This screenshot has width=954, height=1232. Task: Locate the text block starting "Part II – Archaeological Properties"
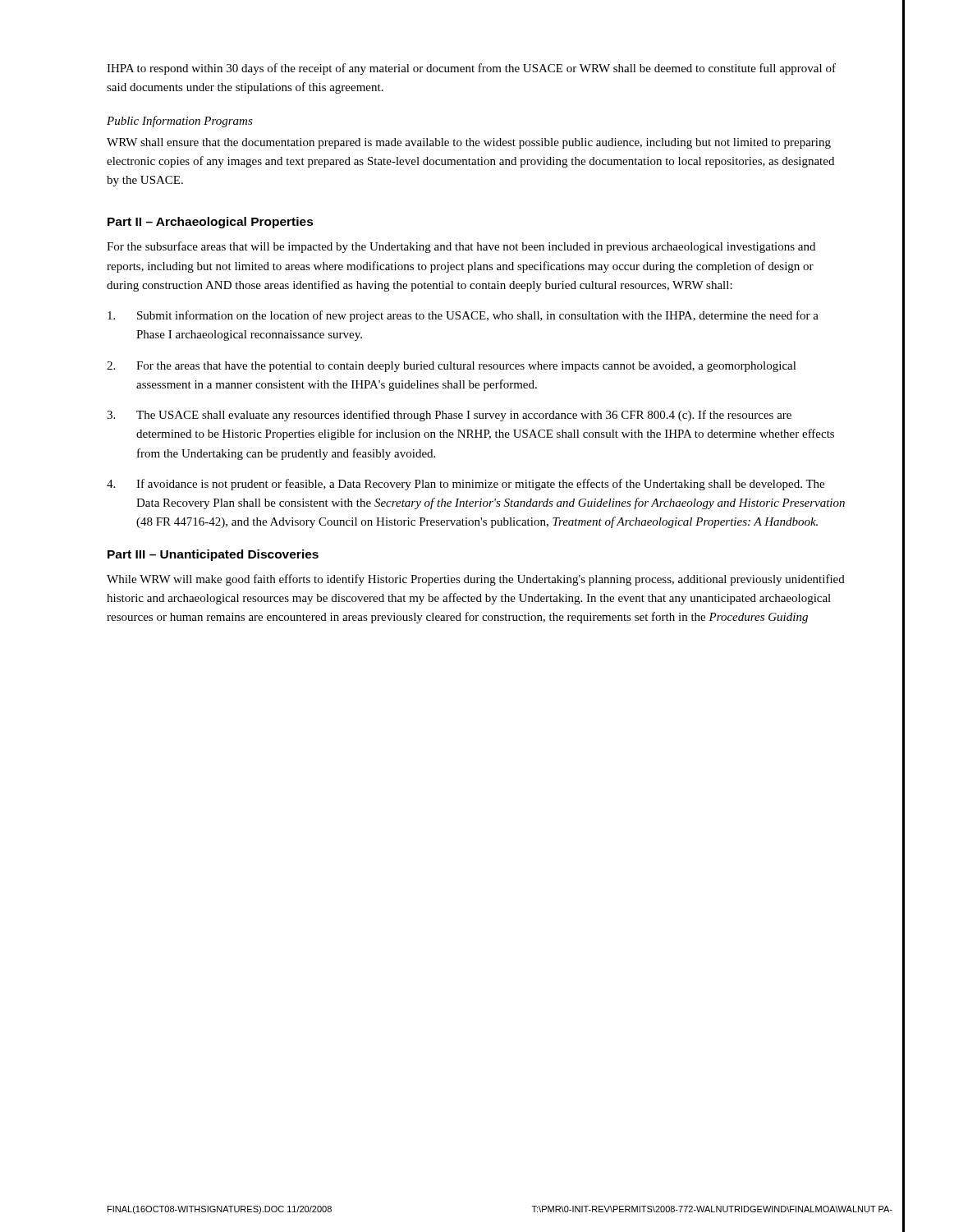click(x=210, y=222)
